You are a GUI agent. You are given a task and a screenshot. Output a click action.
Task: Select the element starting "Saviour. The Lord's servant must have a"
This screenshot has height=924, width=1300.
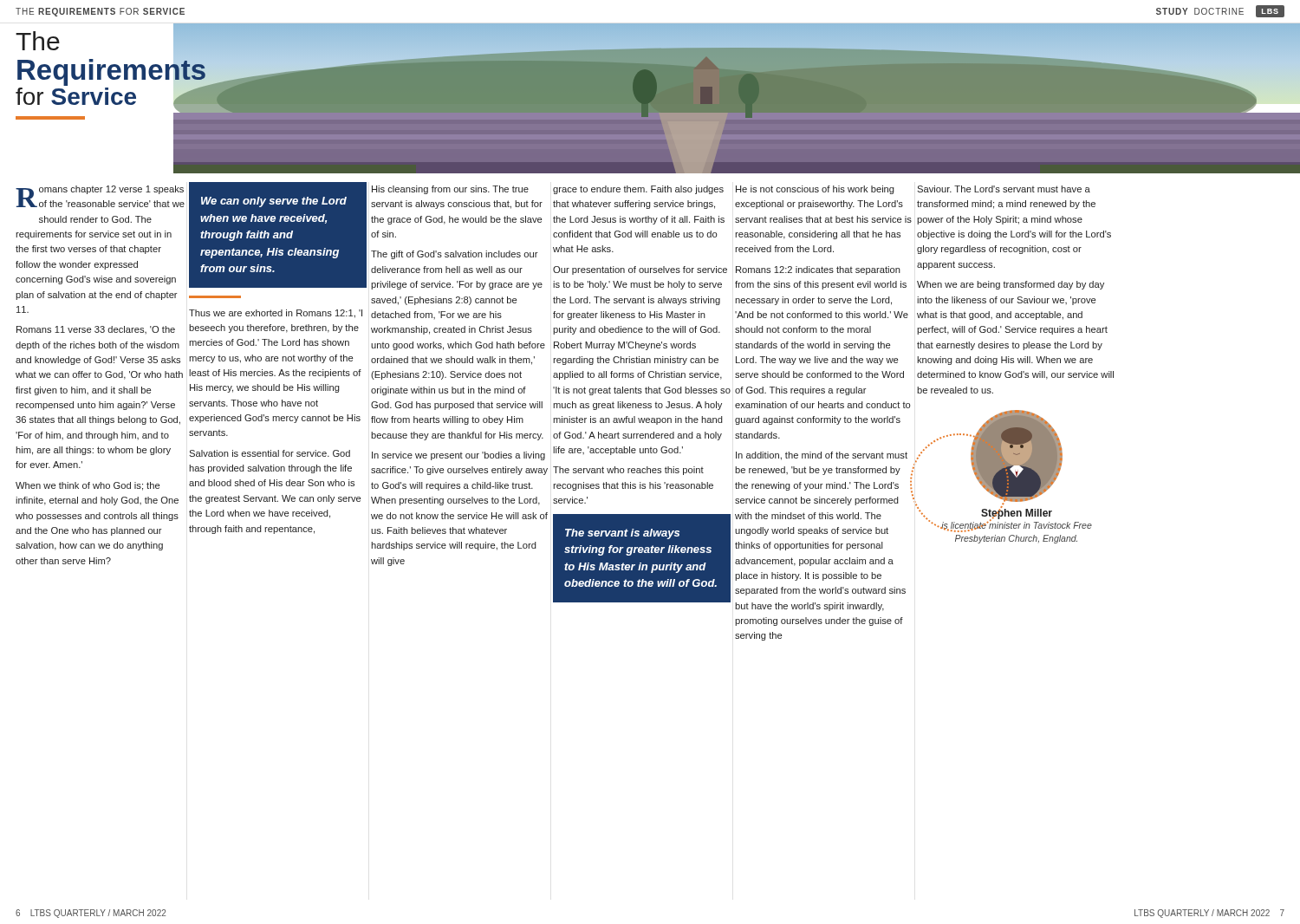(1017, 290)
